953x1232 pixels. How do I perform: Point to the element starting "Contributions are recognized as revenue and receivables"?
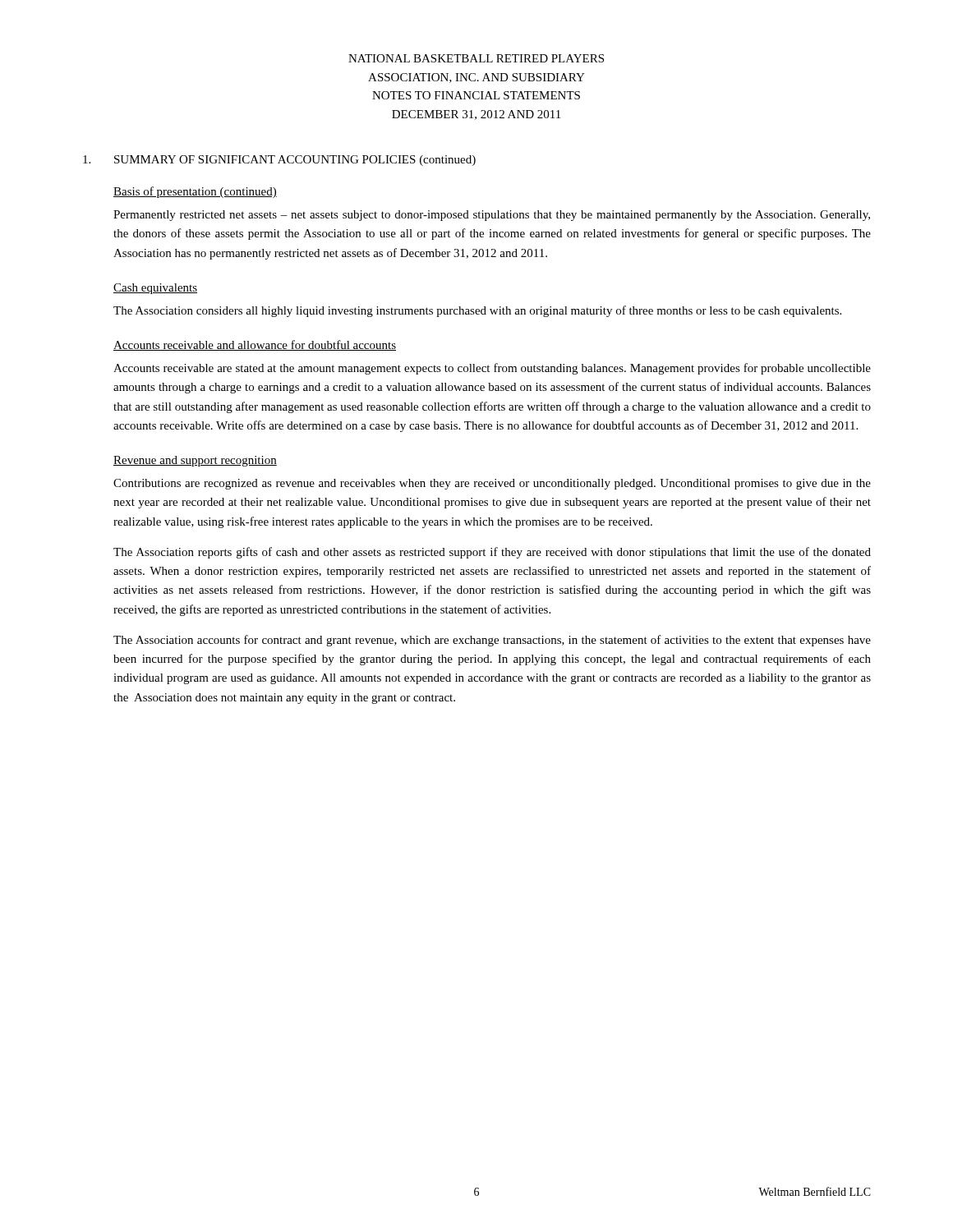click(x=492, y=502)
